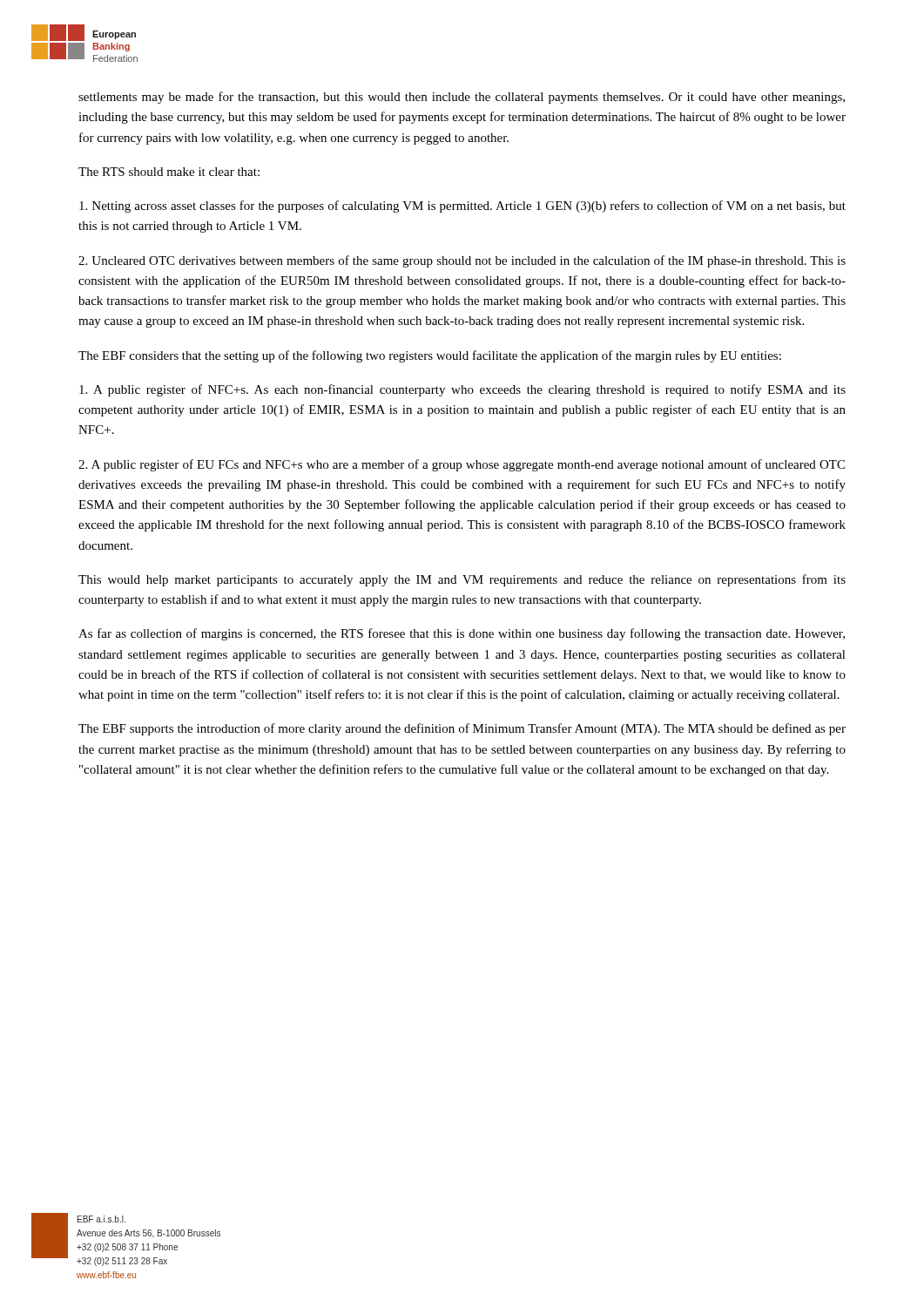Click on the text block with the text "A public register of NFC+s. As each"

(x=462, y=410)
